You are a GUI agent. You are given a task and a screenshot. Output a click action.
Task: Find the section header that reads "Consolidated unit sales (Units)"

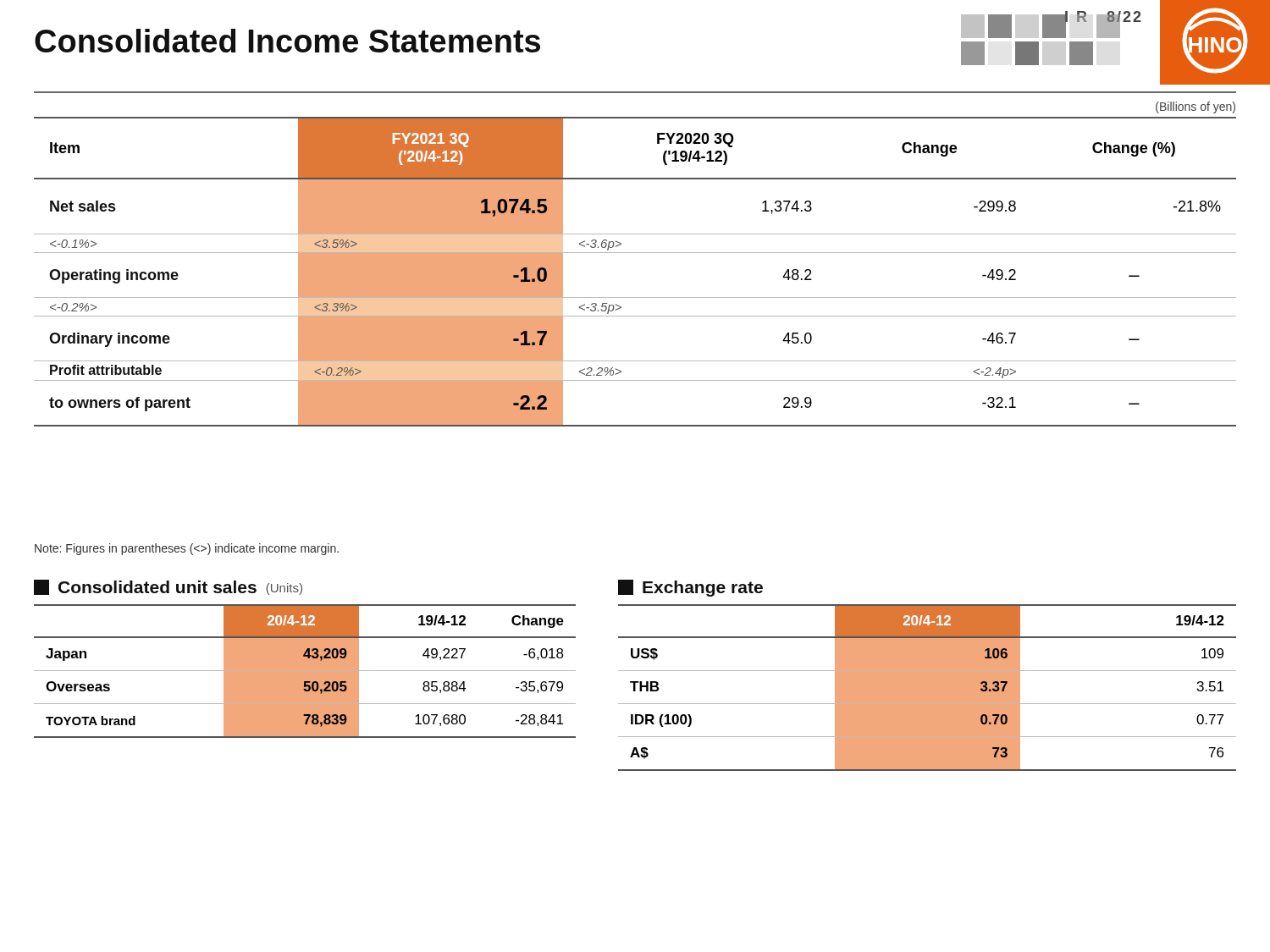[168, 587]
